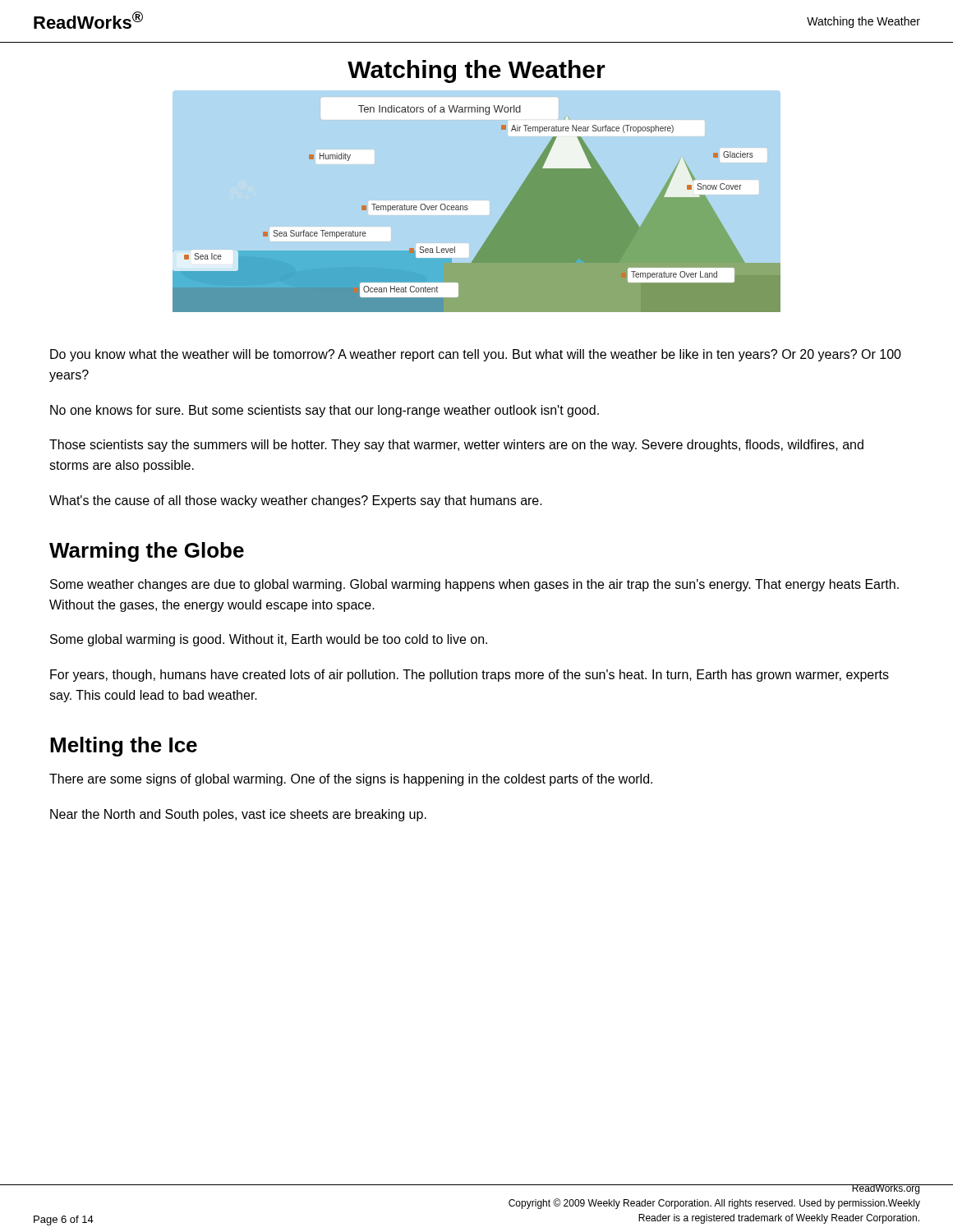Locate the title

pos(476,69)
